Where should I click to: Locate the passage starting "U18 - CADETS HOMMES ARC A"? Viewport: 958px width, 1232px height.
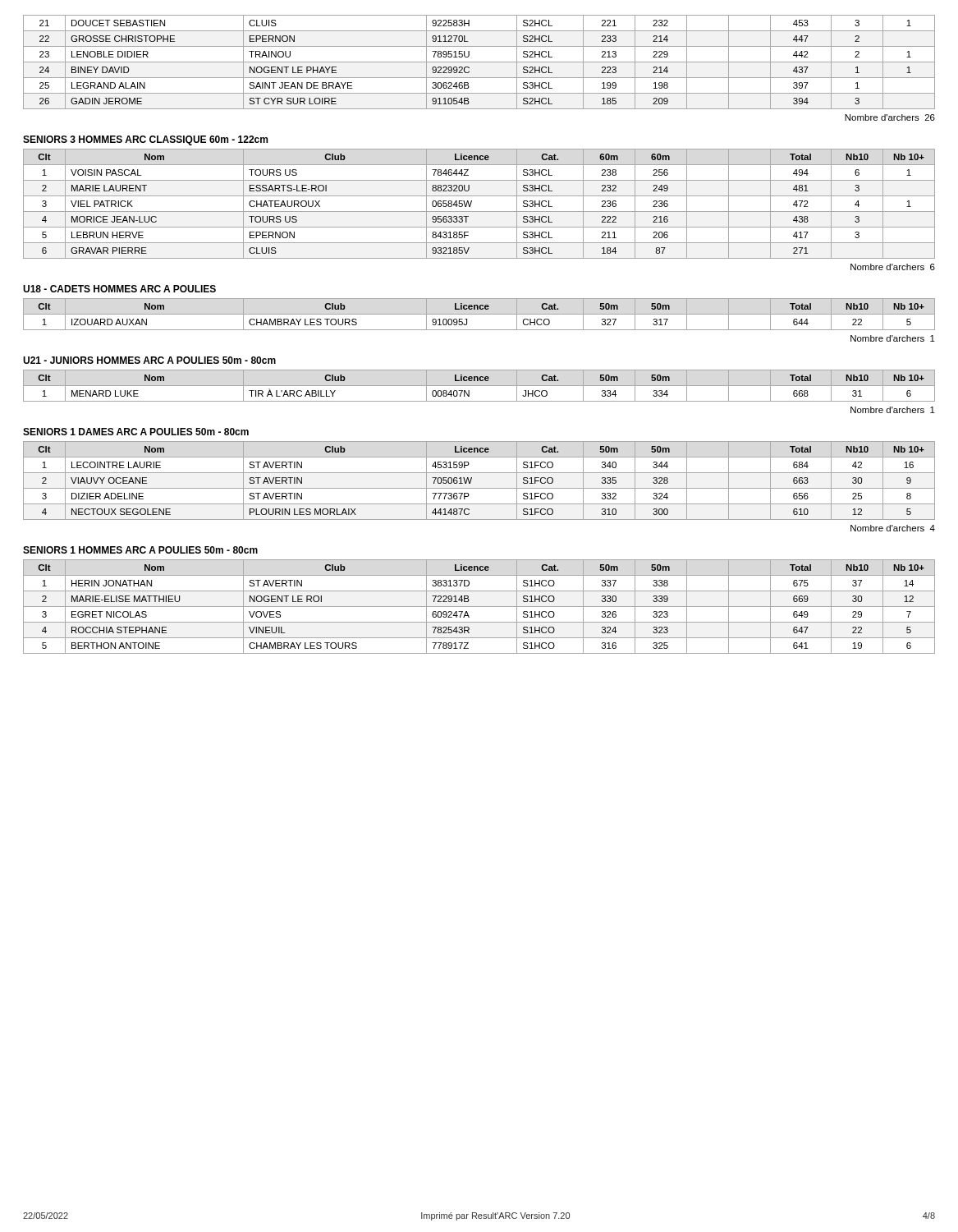point(120,289)
